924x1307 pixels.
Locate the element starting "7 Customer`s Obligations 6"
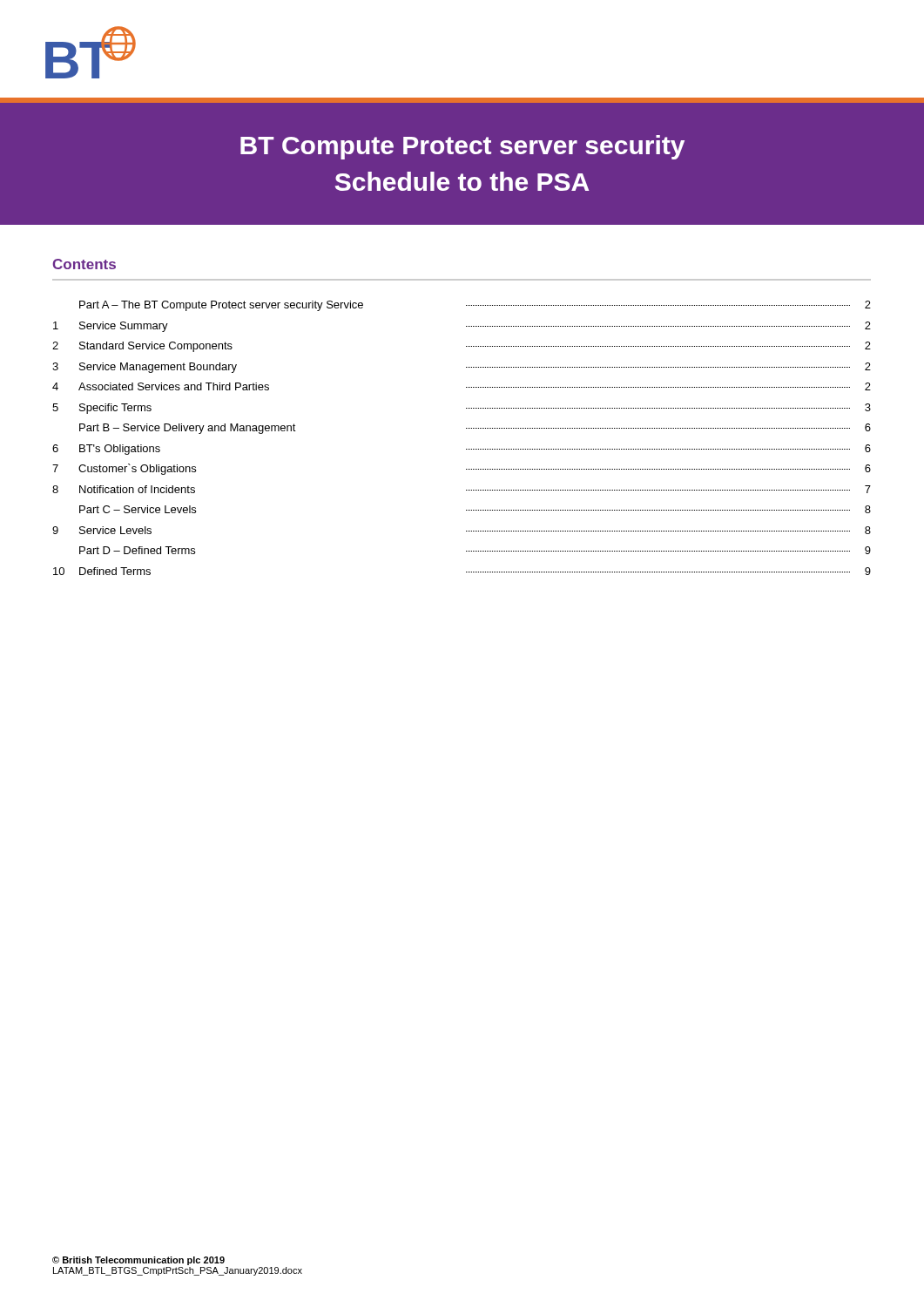(x=462, y=469)
